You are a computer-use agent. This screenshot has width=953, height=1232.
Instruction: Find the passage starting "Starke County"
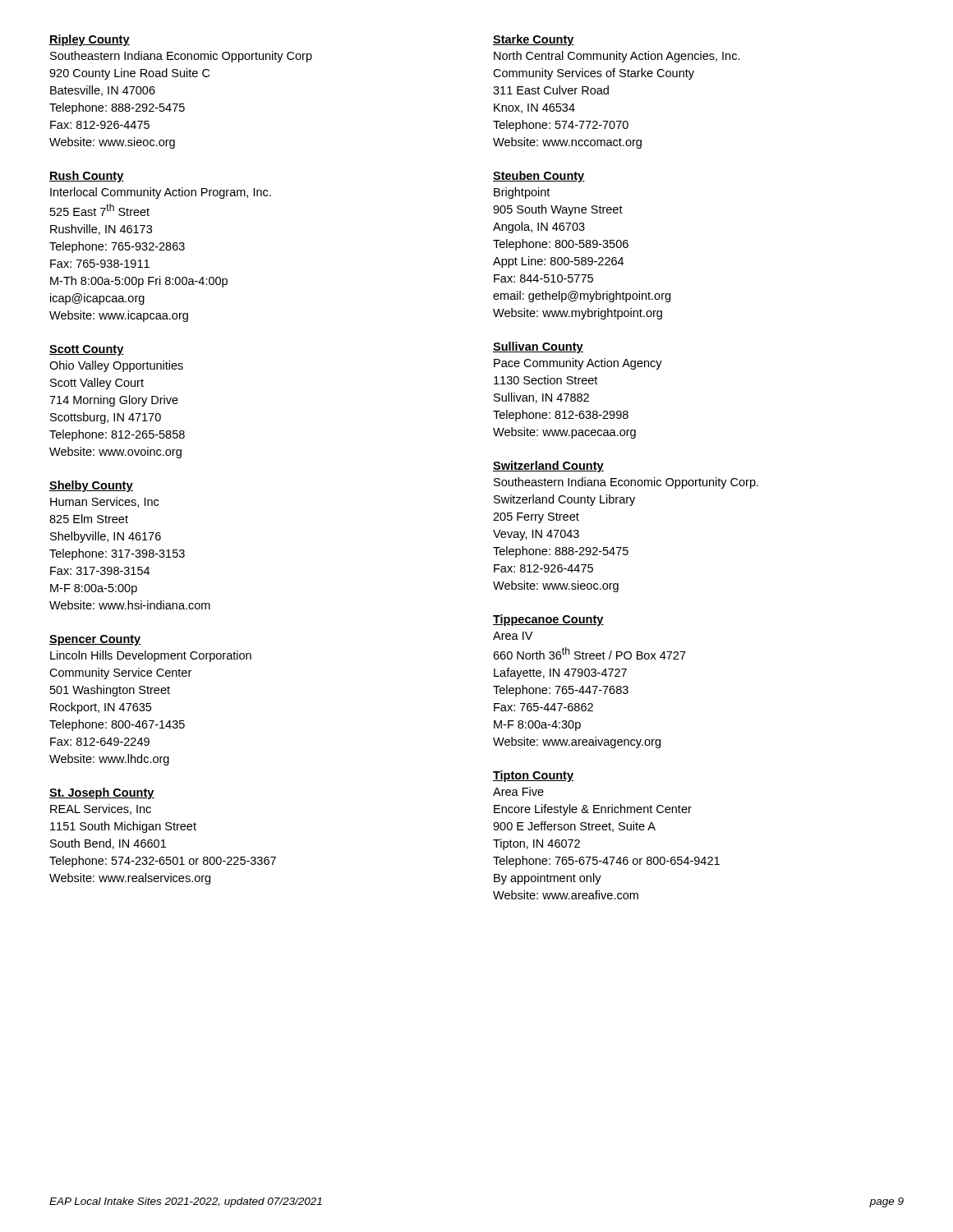533,39
